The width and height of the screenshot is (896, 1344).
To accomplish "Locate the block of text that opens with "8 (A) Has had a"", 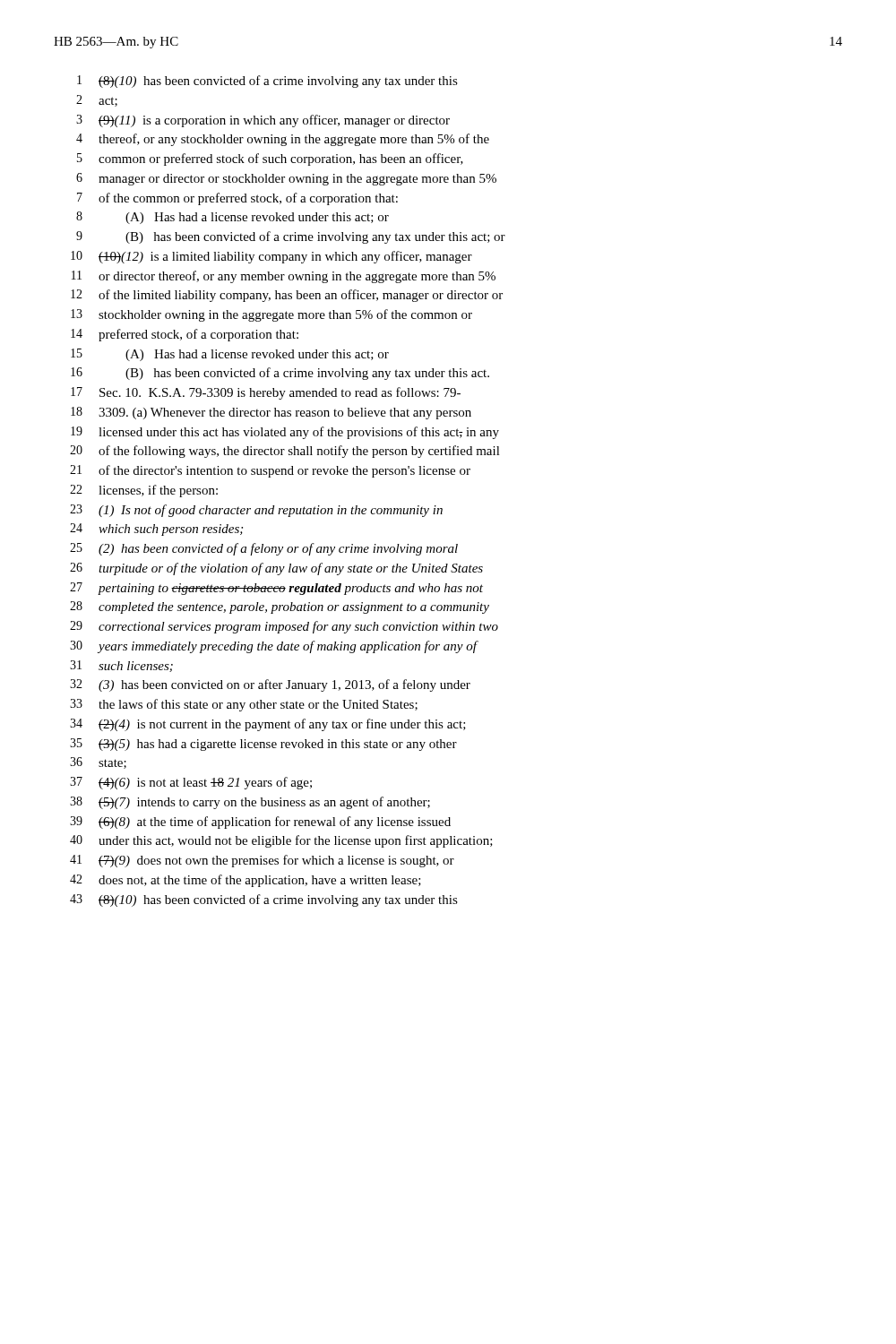I will [233, 218].
